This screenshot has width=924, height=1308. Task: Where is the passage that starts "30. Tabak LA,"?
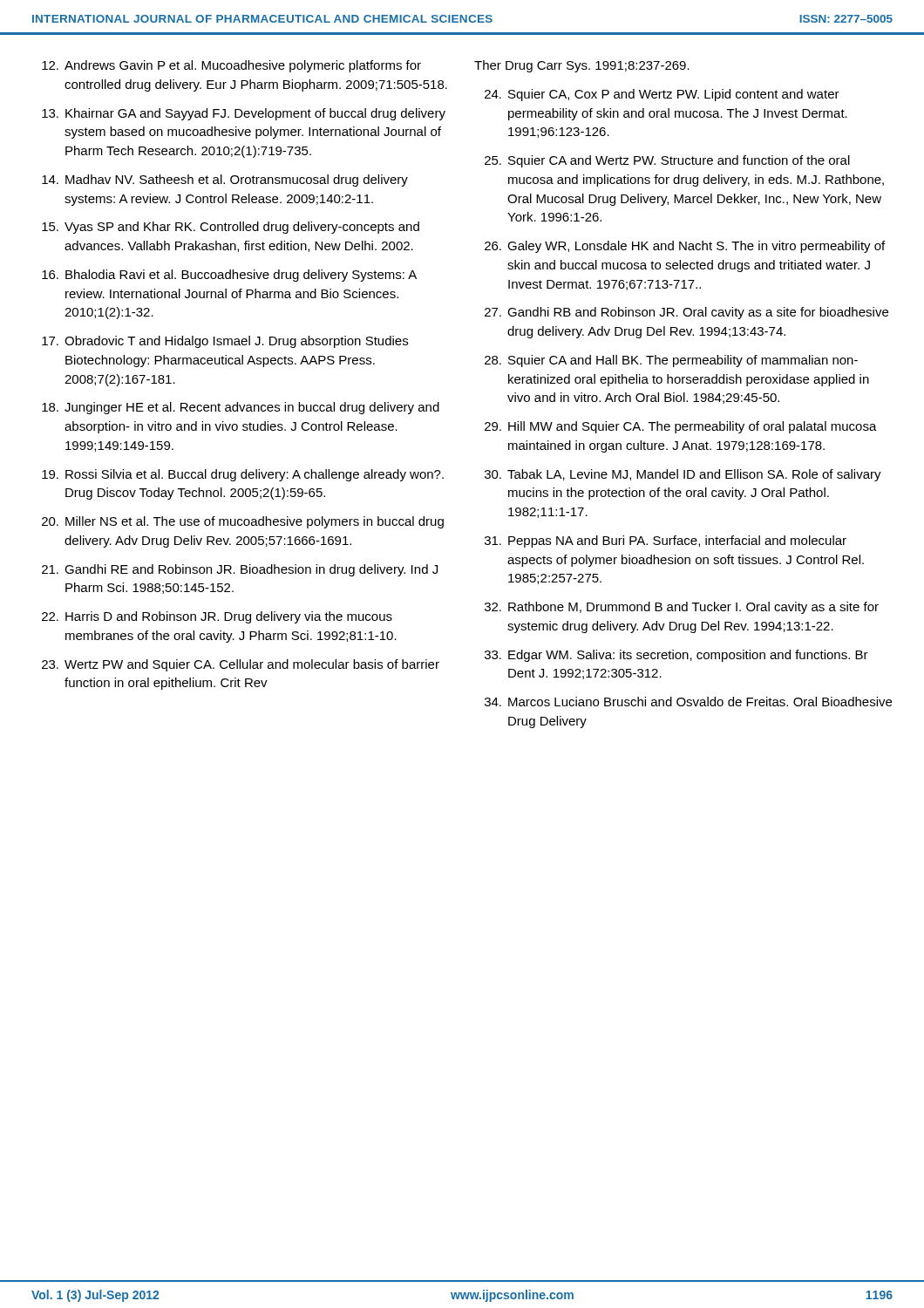point(683,493)
